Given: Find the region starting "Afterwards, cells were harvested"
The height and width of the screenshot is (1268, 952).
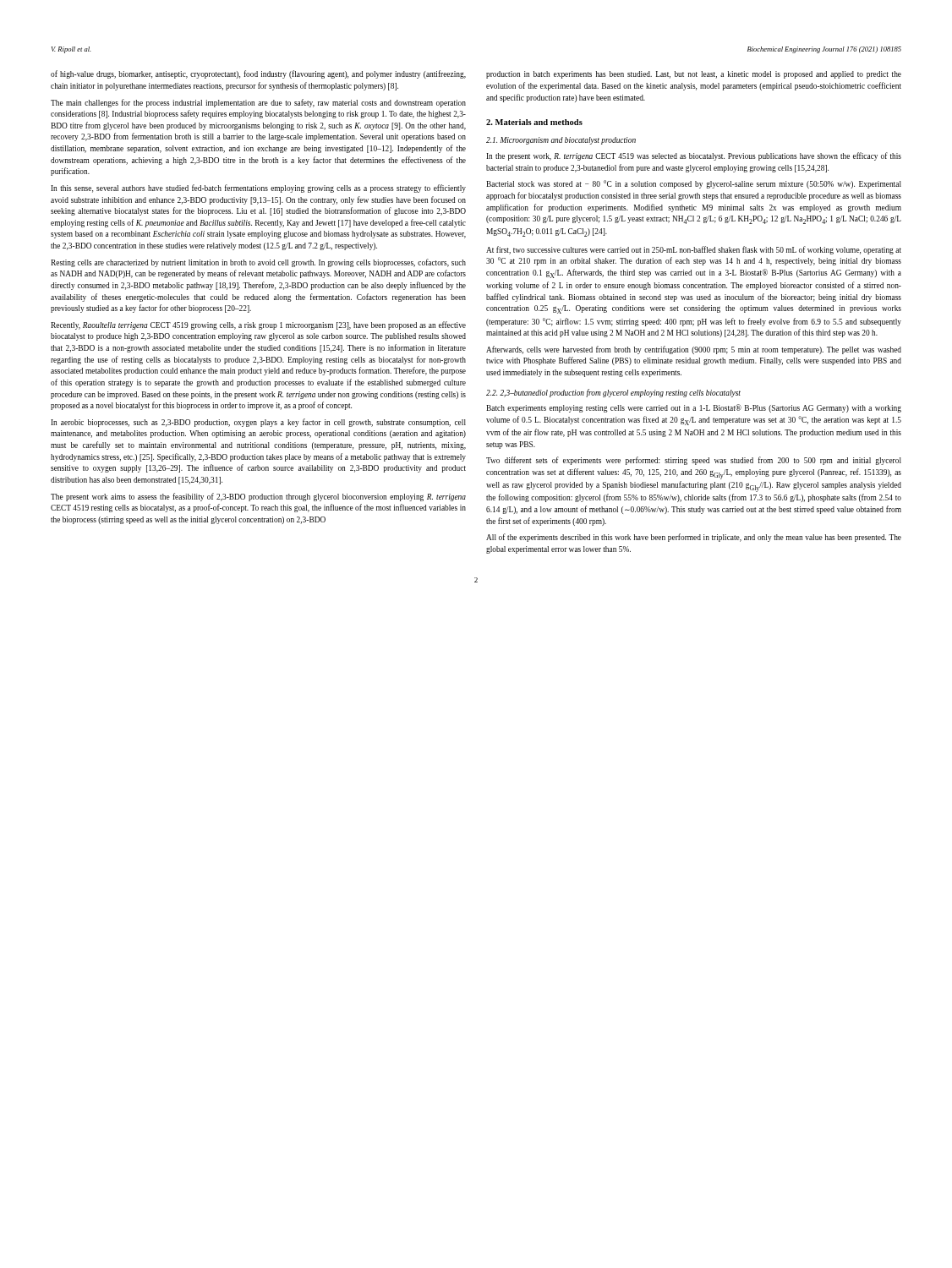Looking at the screenshot, I should (x=694, y=362).
